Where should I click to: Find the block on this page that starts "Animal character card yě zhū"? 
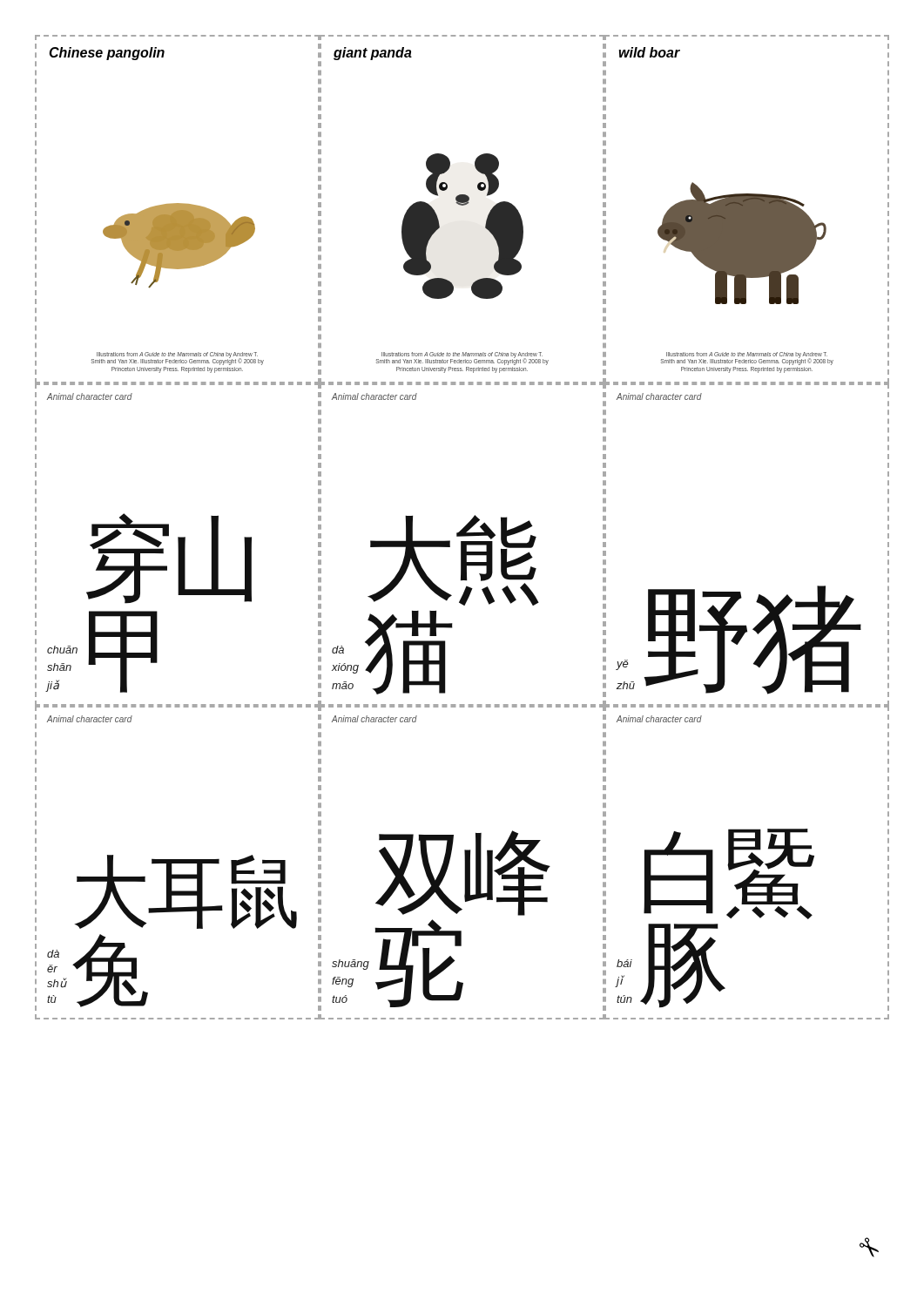[659, 396]
